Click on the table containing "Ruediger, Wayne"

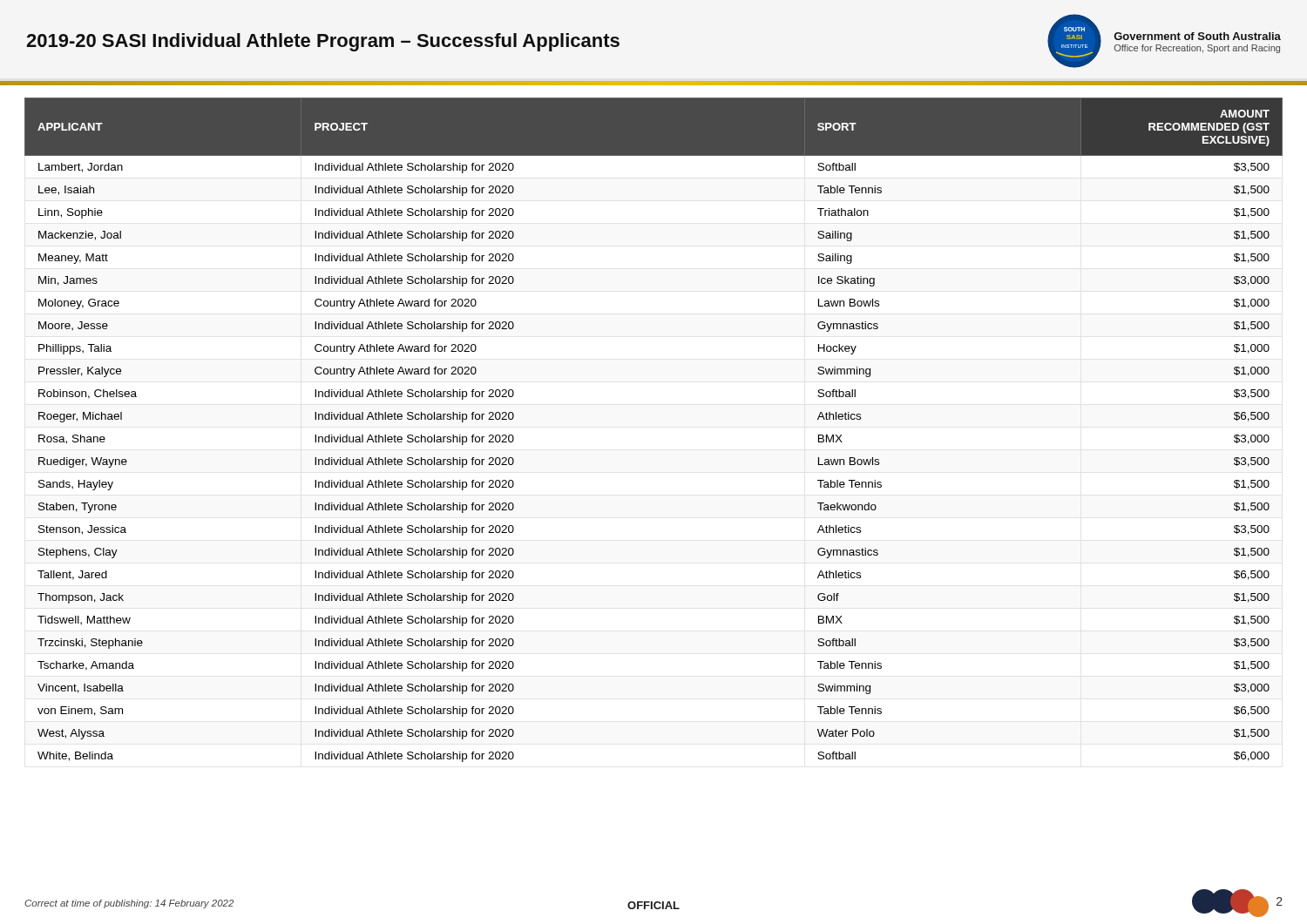point(654,429)
